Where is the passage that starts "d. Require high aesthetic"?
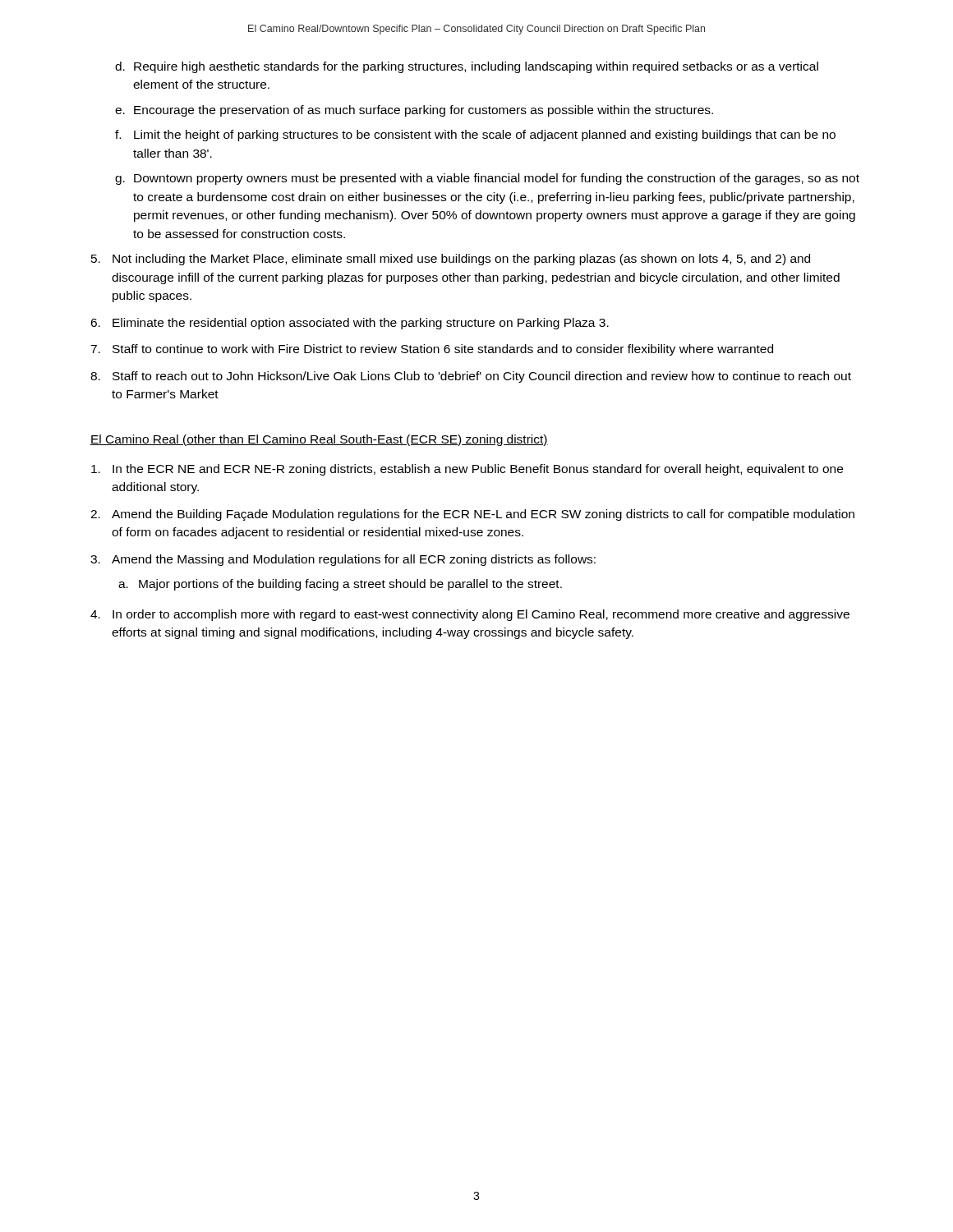The image size is (953, 1232). [489, 76]
